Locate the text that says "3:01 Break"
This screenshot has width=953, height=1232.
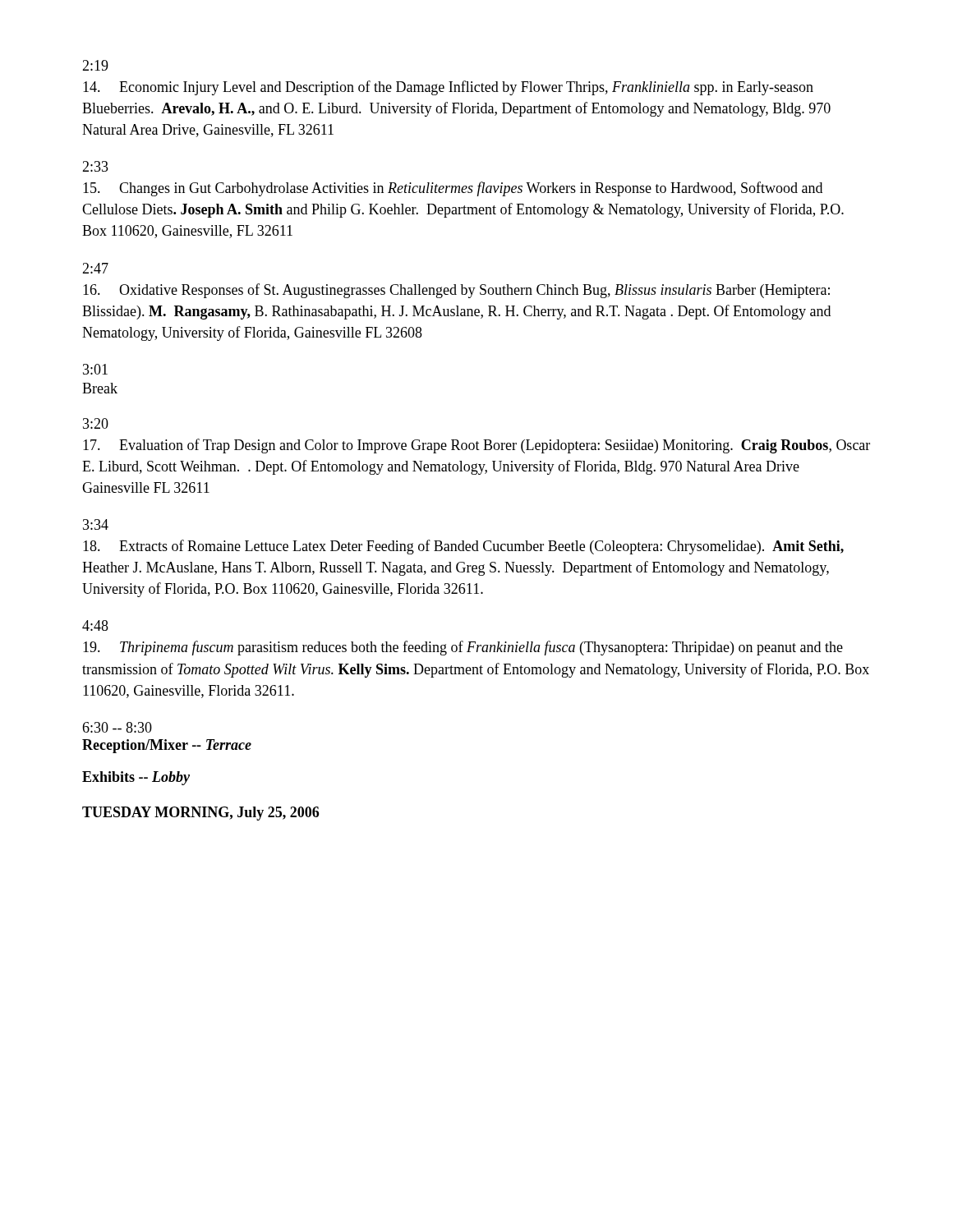(x=95, y=369)
